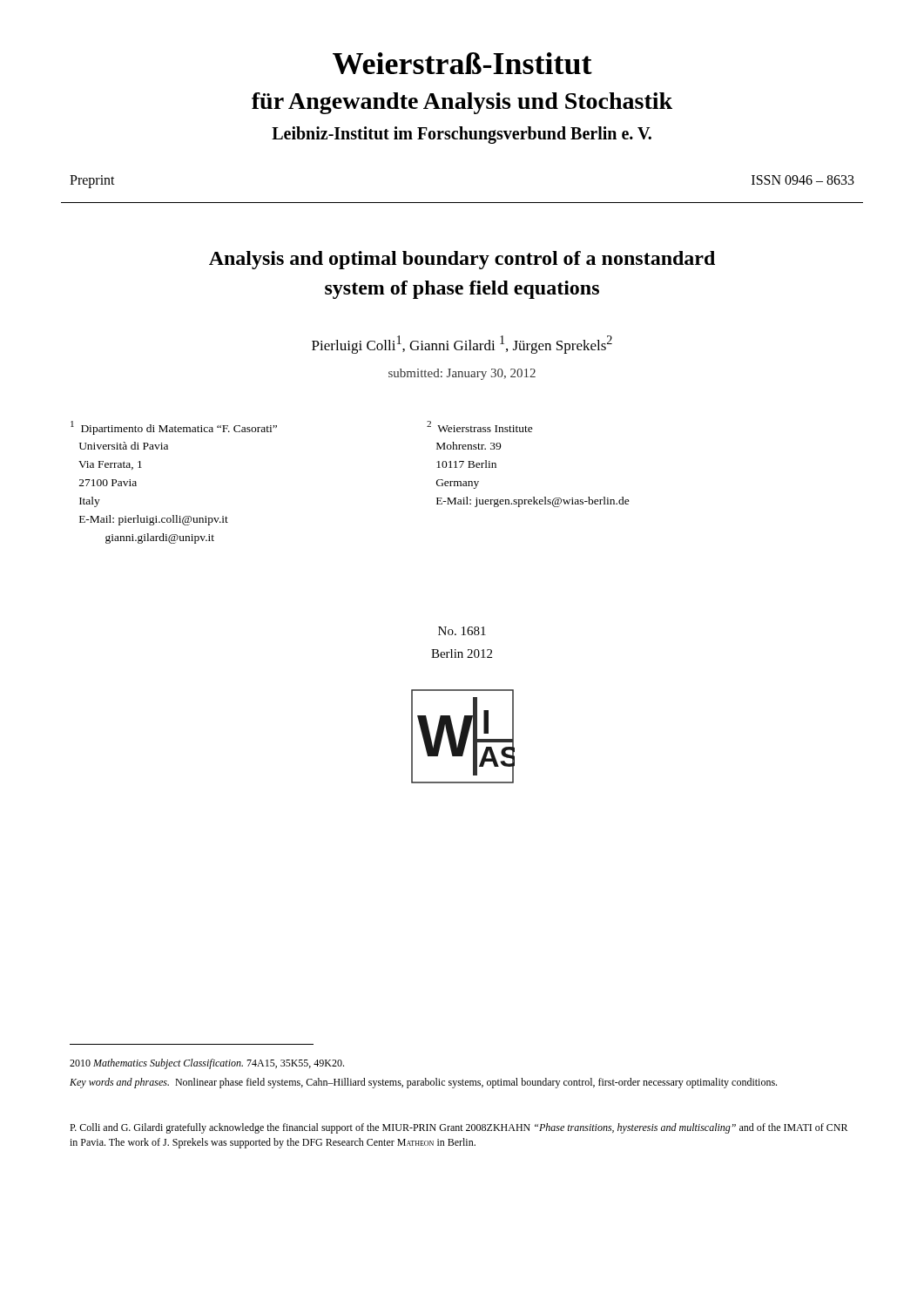Find the text block that reads "1 Dipartimento di Matematica “F."
Screen dimensions: 1307x924
click(x=174, y=428)
